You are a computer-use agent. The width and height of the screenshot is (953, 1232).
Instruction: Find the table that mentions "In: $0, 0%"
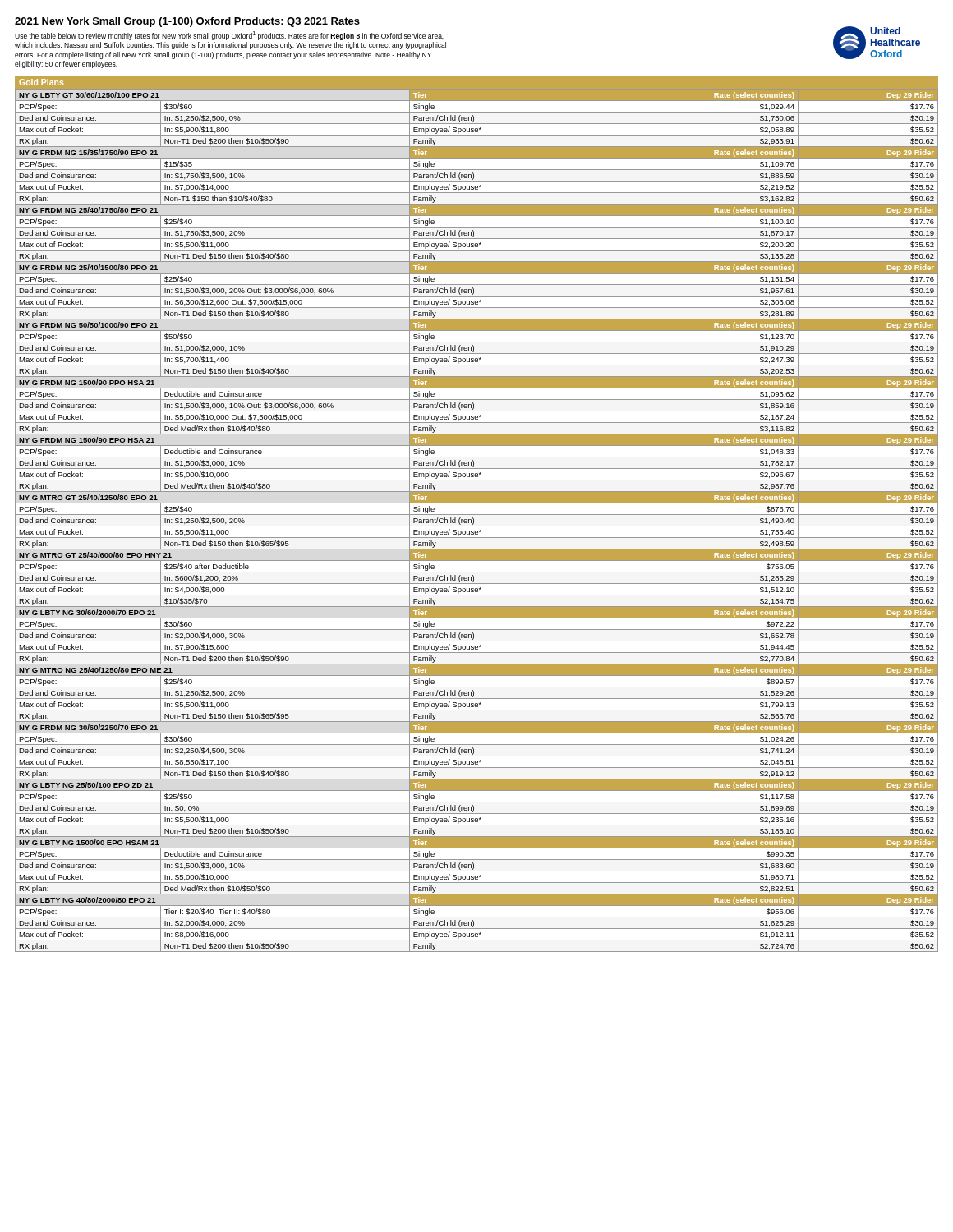point(476,514)
